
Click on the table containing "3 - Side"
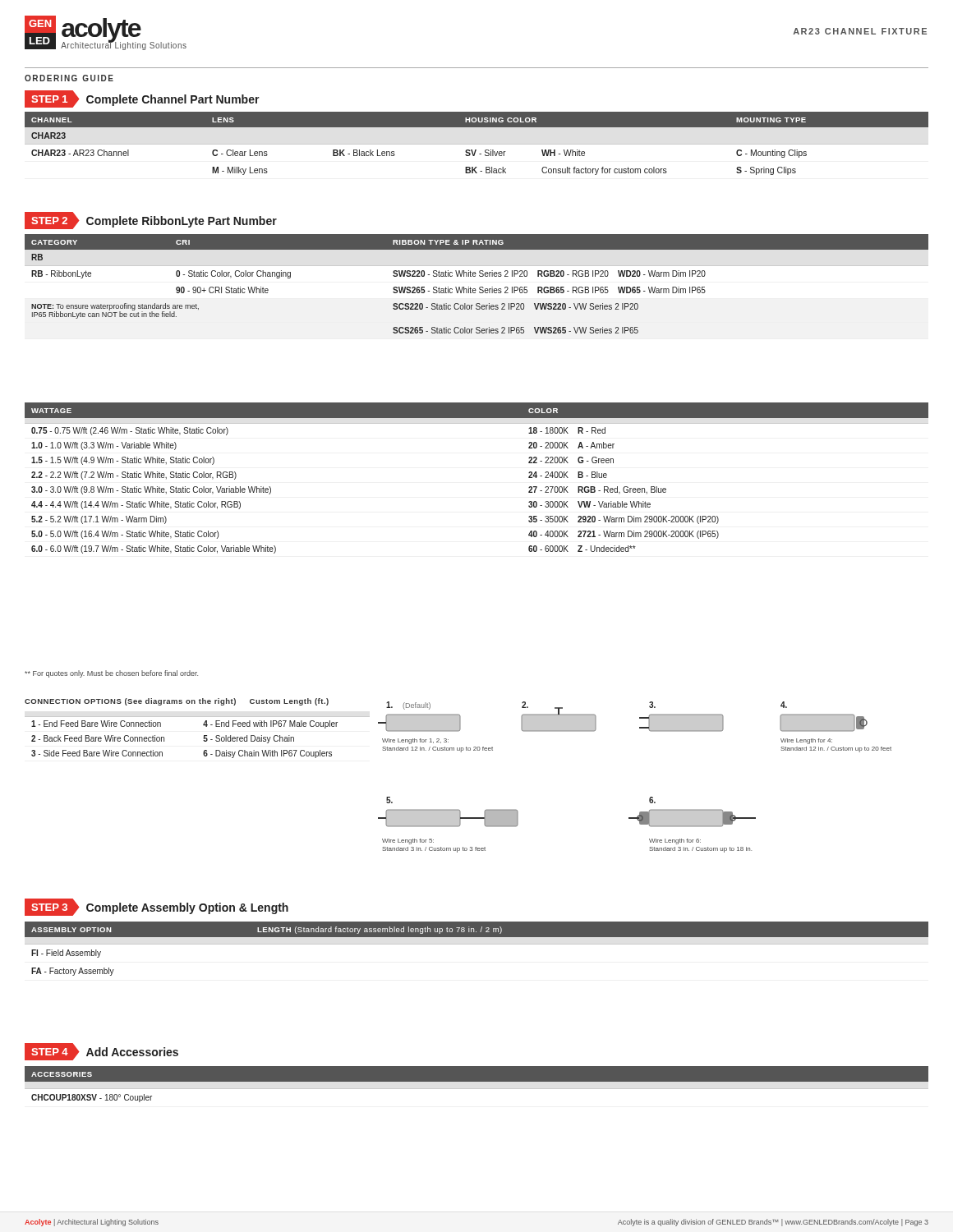[197, 736]
